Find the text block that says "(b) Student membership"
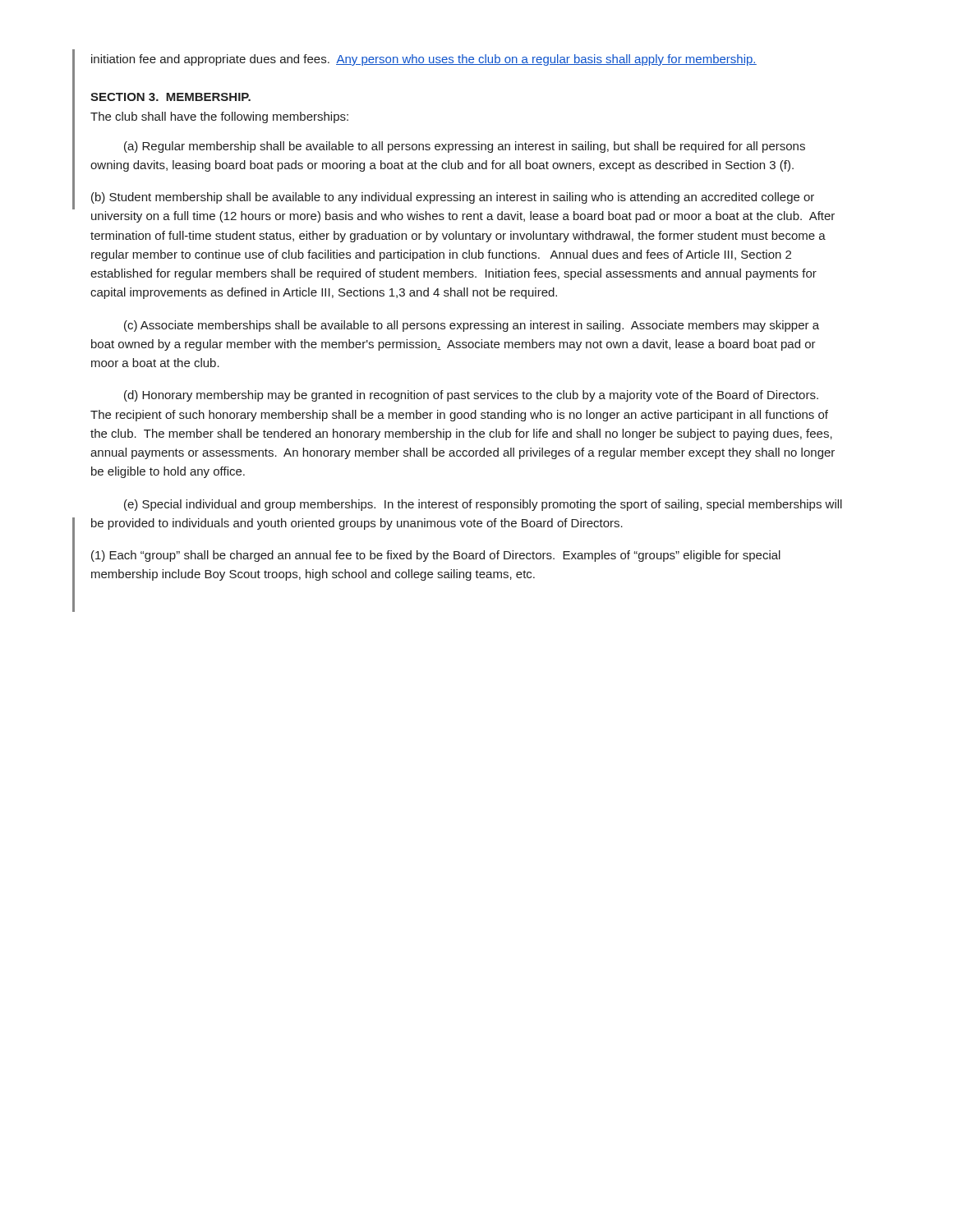Viewport: 953px width, 1232px height. pyautogui.click(x=463, y=244)
